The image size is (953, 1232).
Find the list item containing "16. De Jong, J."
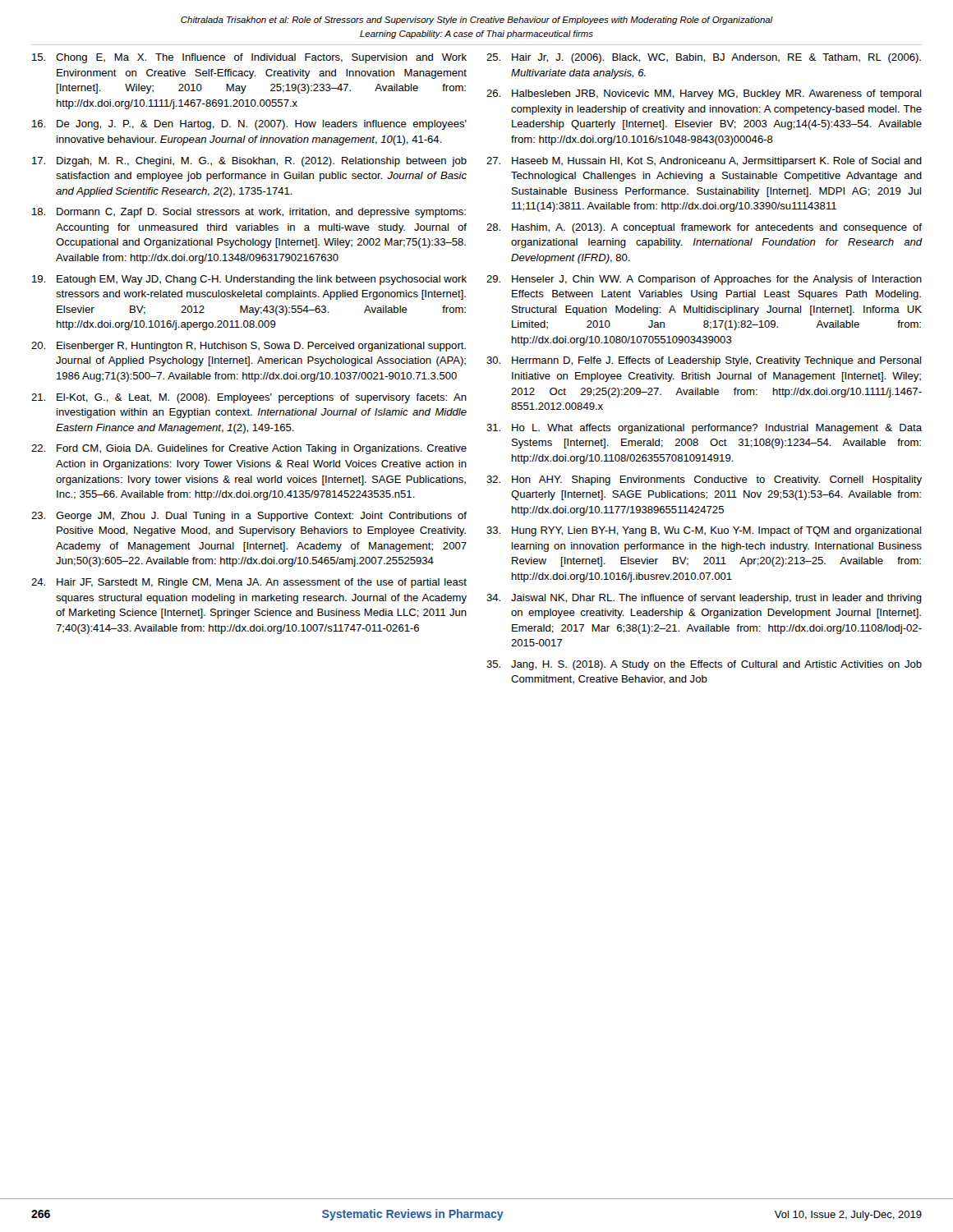[x=249, y=132]
